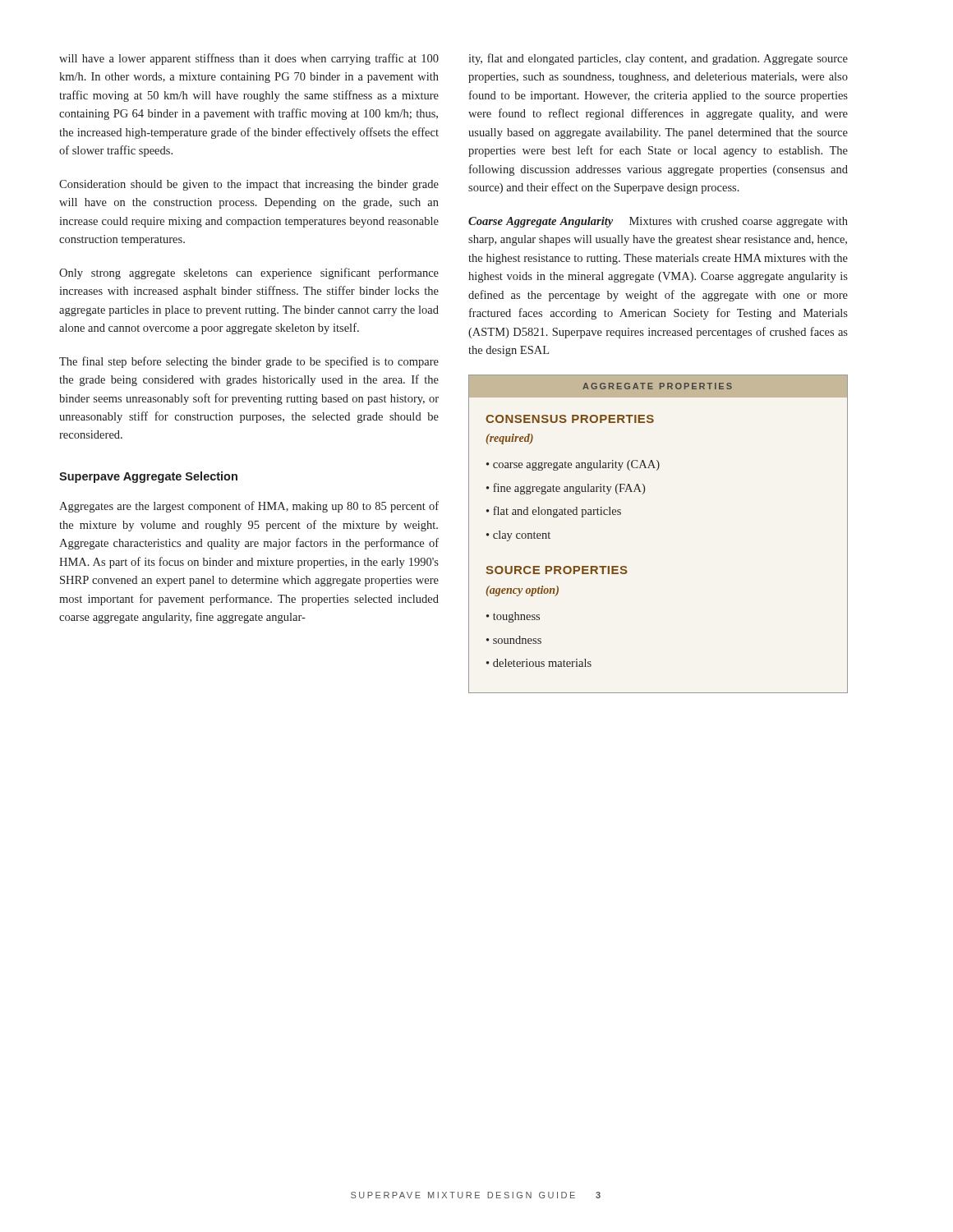Click on the table containing "AGGREGATE PROPERTIES CONSENSUS PROPERTIES"
Screen dimensions: 1232x953
pyautogui.click(x=658, y=534)
